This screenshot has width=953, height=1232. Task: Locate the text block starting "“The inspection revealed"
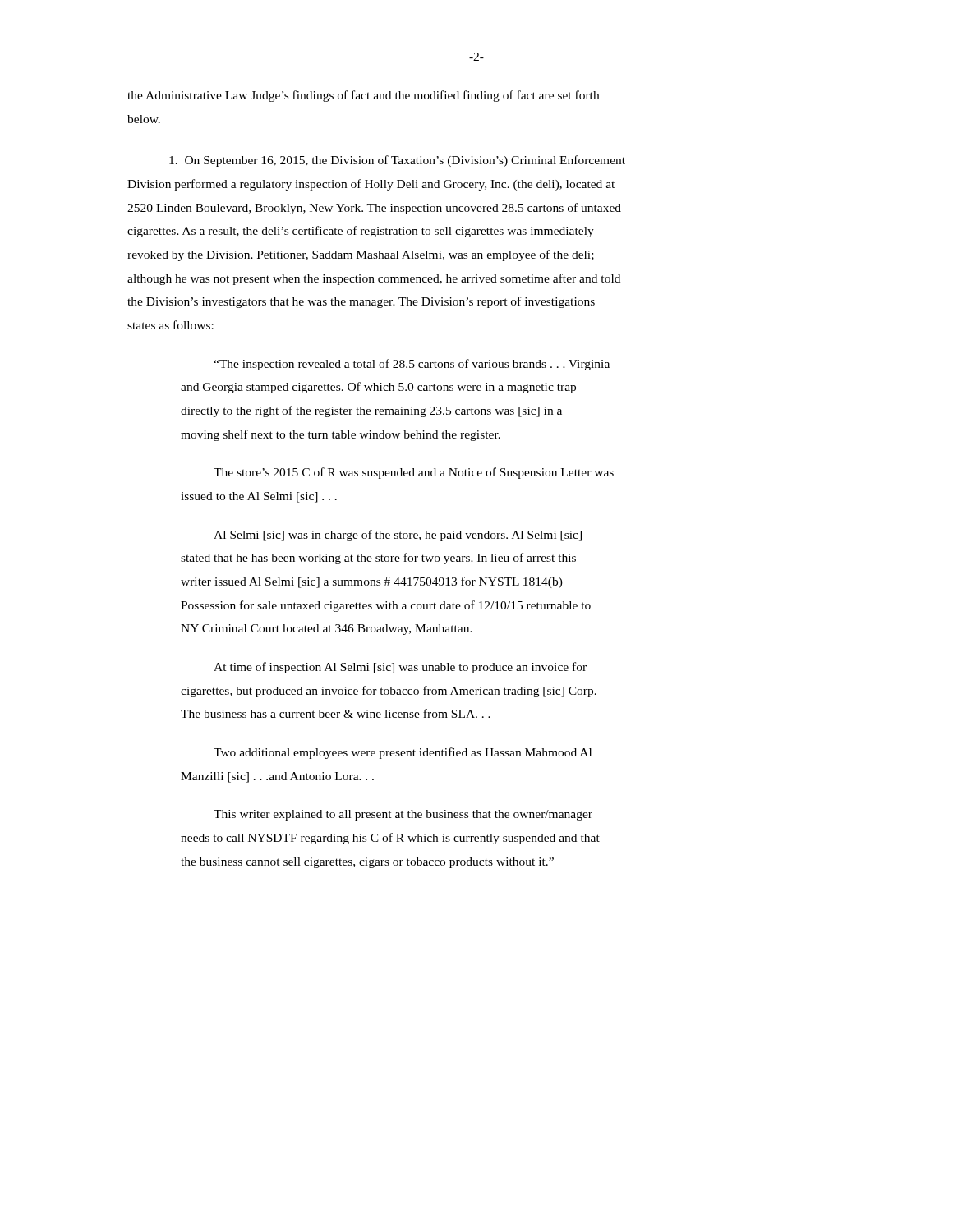coord(503,613)
